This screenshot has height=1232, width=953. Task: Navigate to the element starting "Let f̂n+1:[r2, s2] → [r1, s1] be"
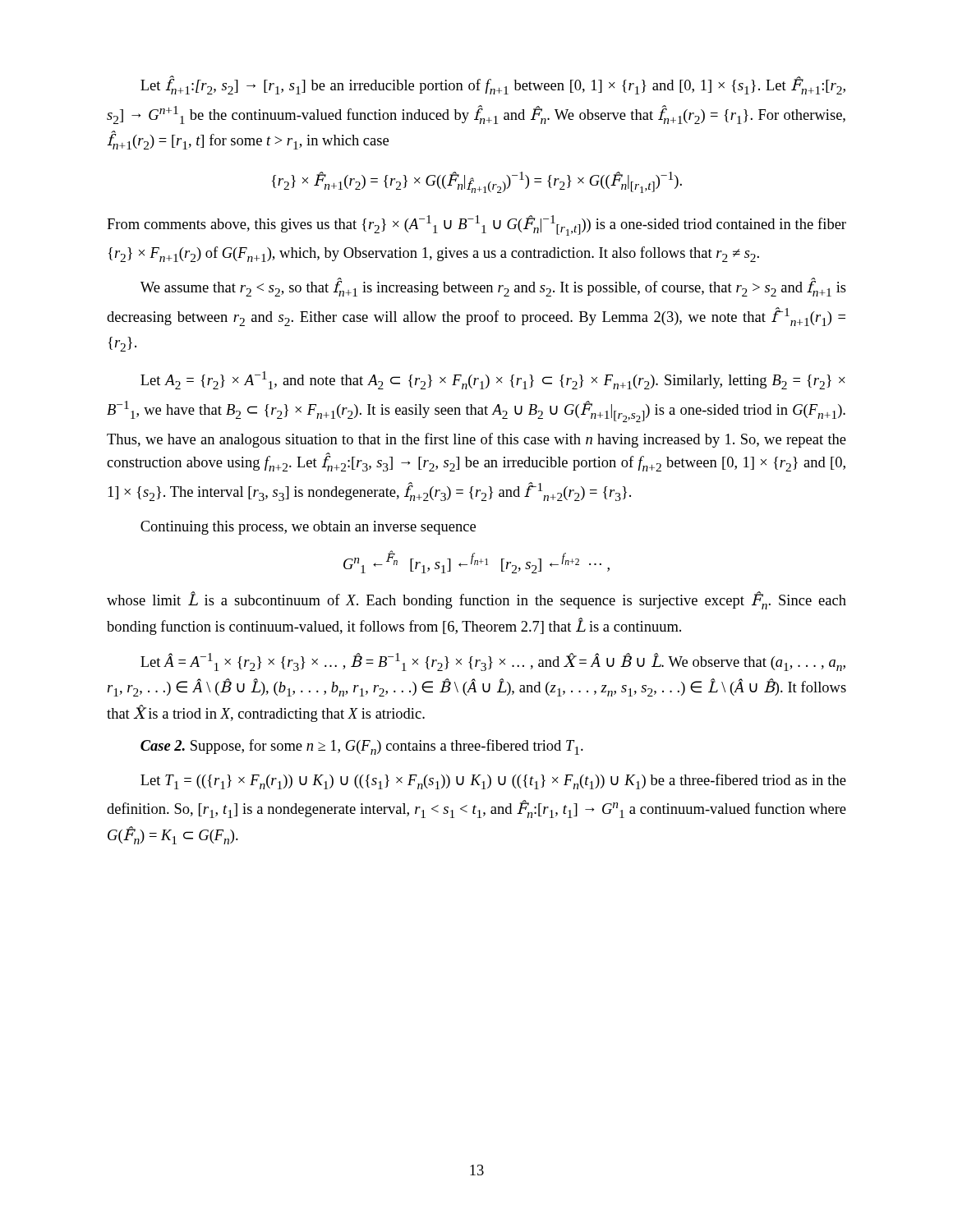click(476, 115)
